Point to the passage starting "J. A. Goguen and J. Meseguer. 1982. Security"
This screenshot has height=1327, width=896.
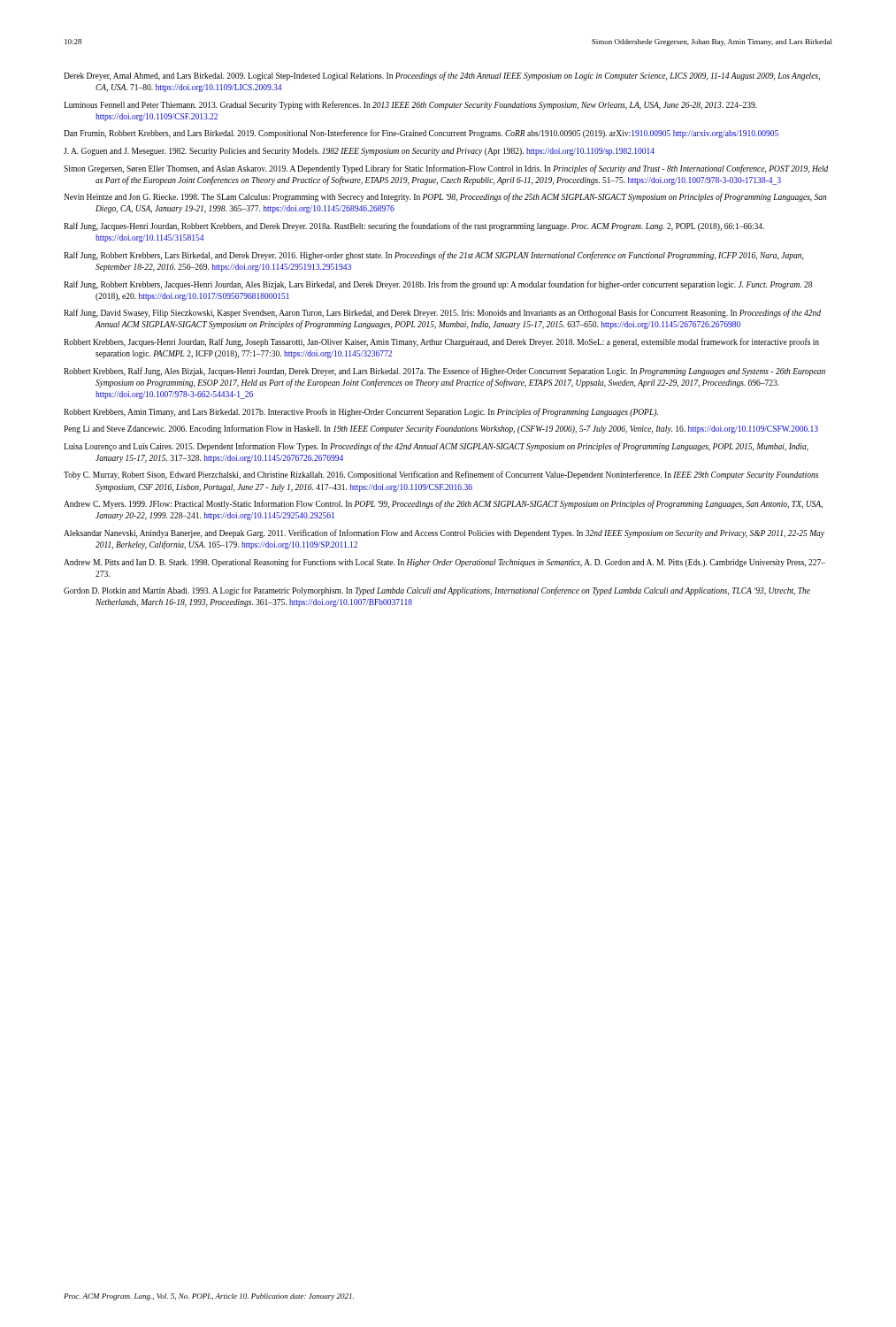point(359,151)
